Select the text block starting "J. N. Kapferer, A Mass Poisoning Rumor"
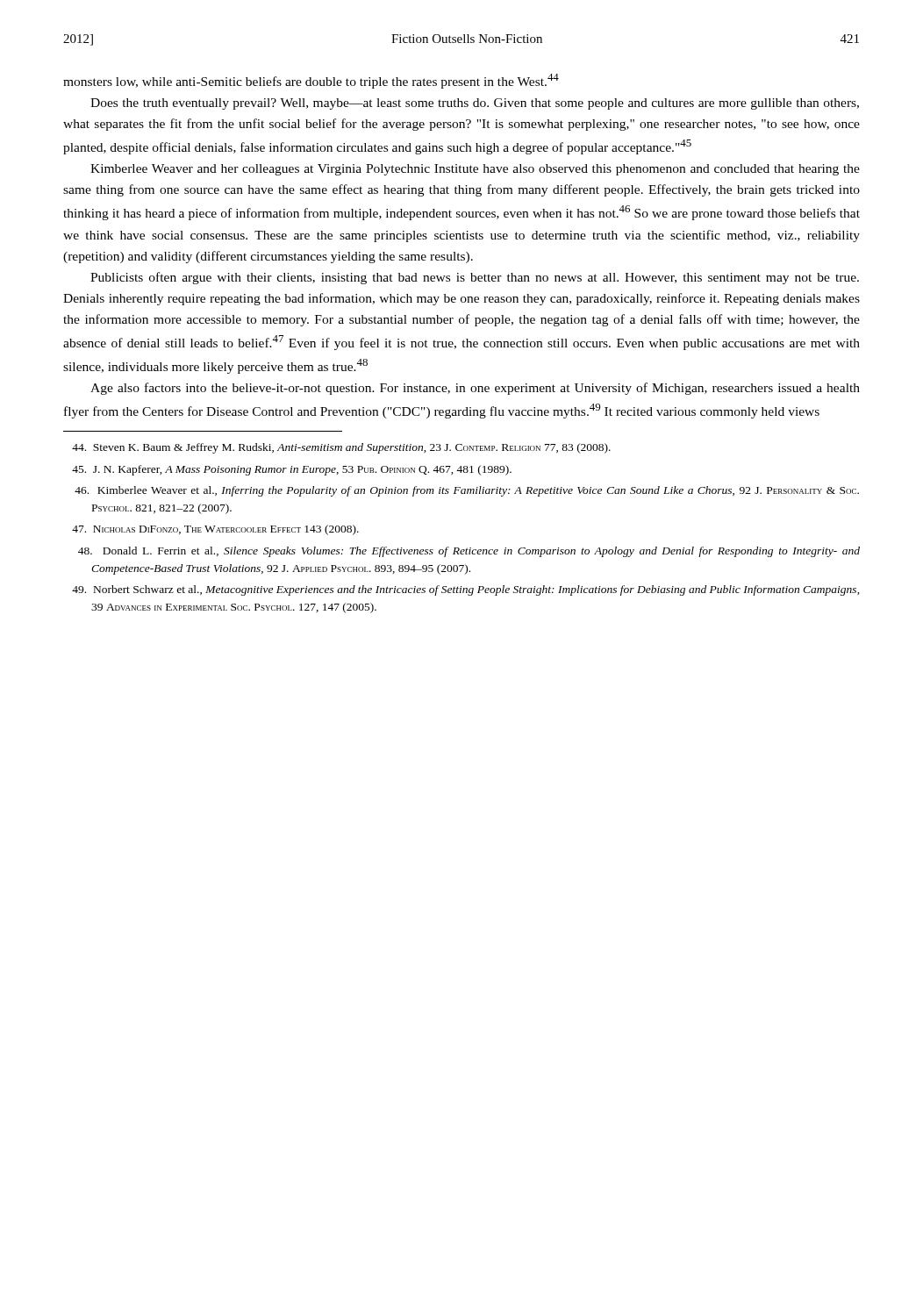The height and width of the screenshot is (1316, 923). (x=288, y=469)
